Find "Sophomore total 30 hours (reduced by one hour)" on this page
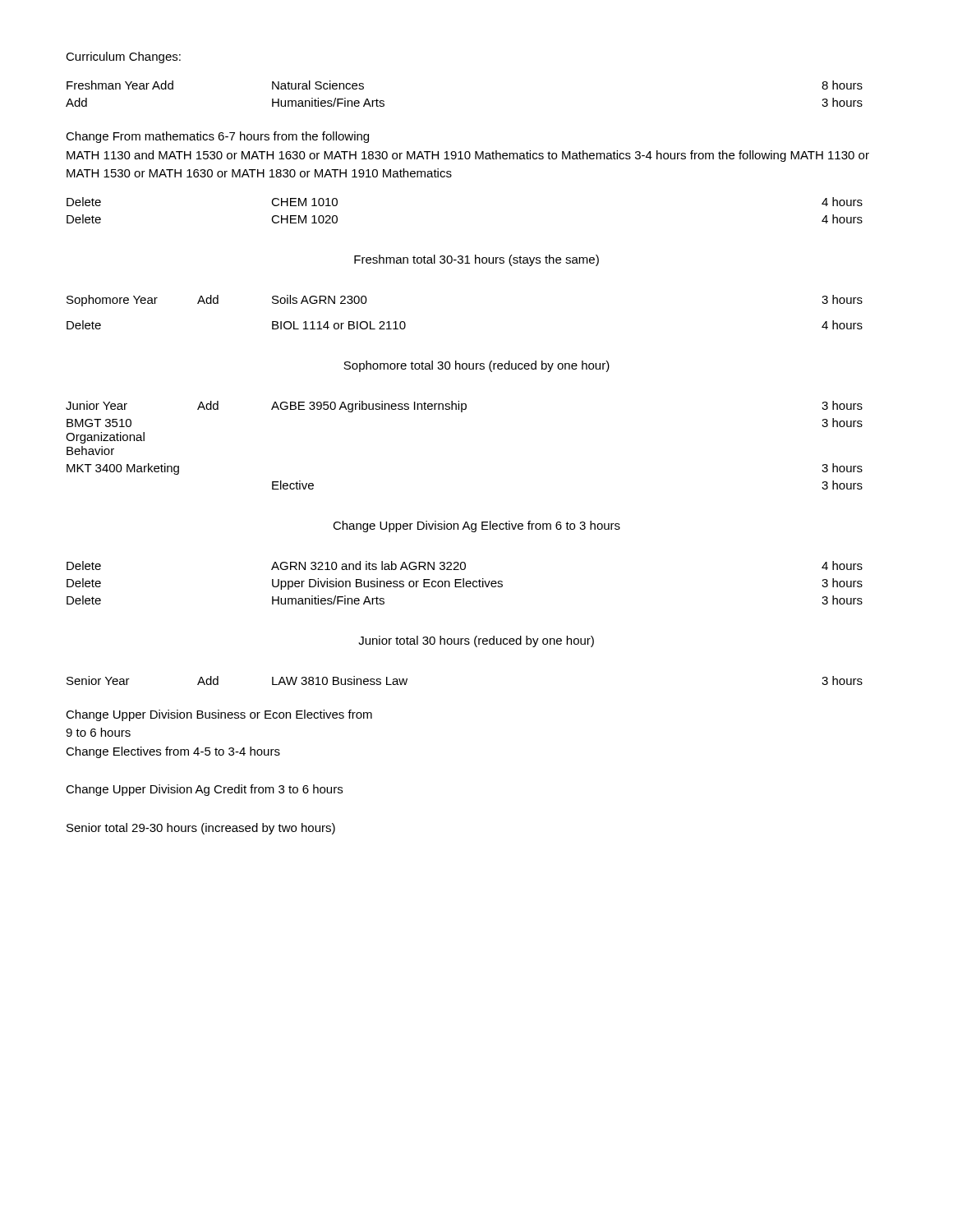 (x=476, y=365)
